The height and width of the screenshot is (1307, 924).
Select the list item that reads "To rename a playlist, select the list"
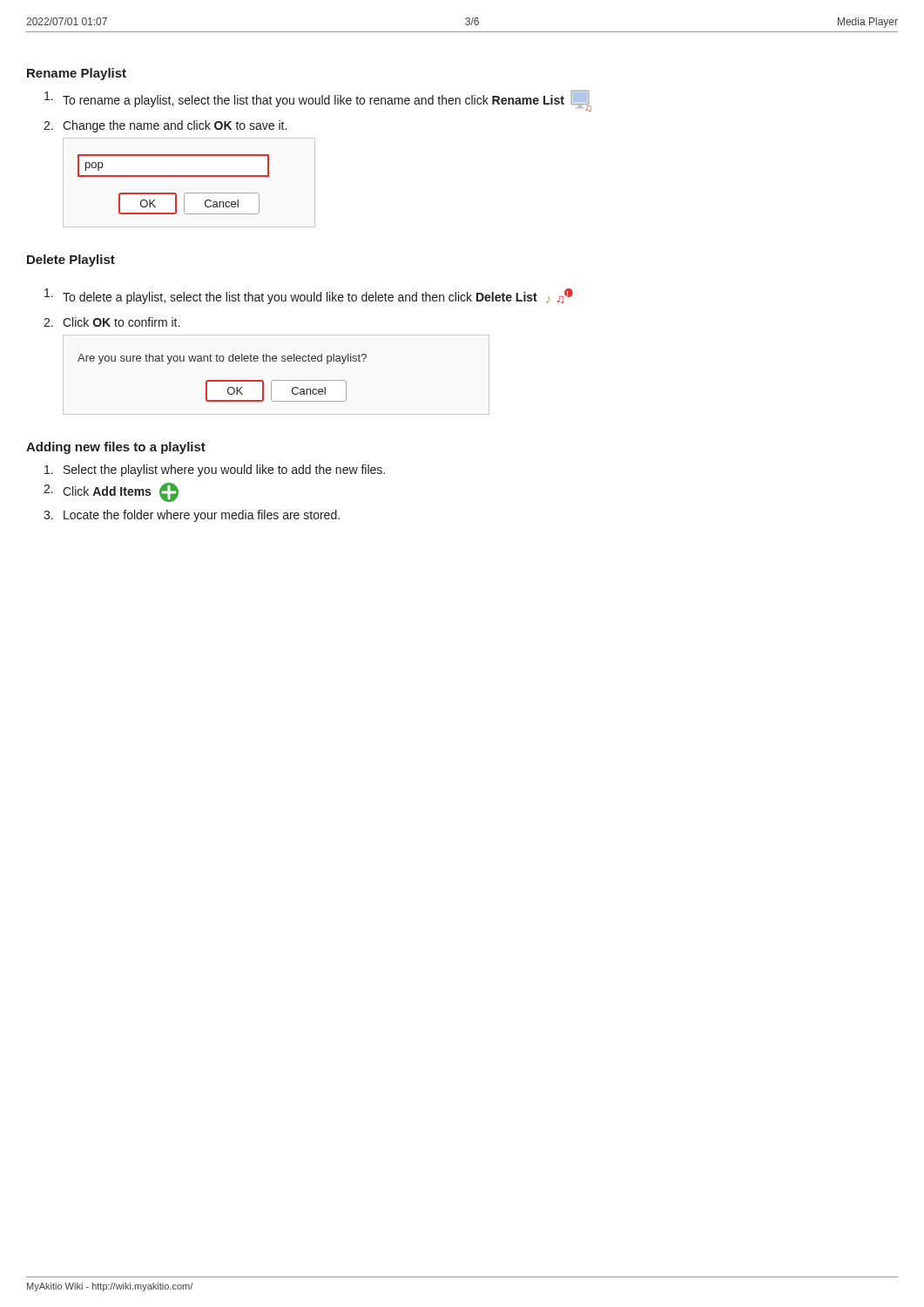[320, 101]
